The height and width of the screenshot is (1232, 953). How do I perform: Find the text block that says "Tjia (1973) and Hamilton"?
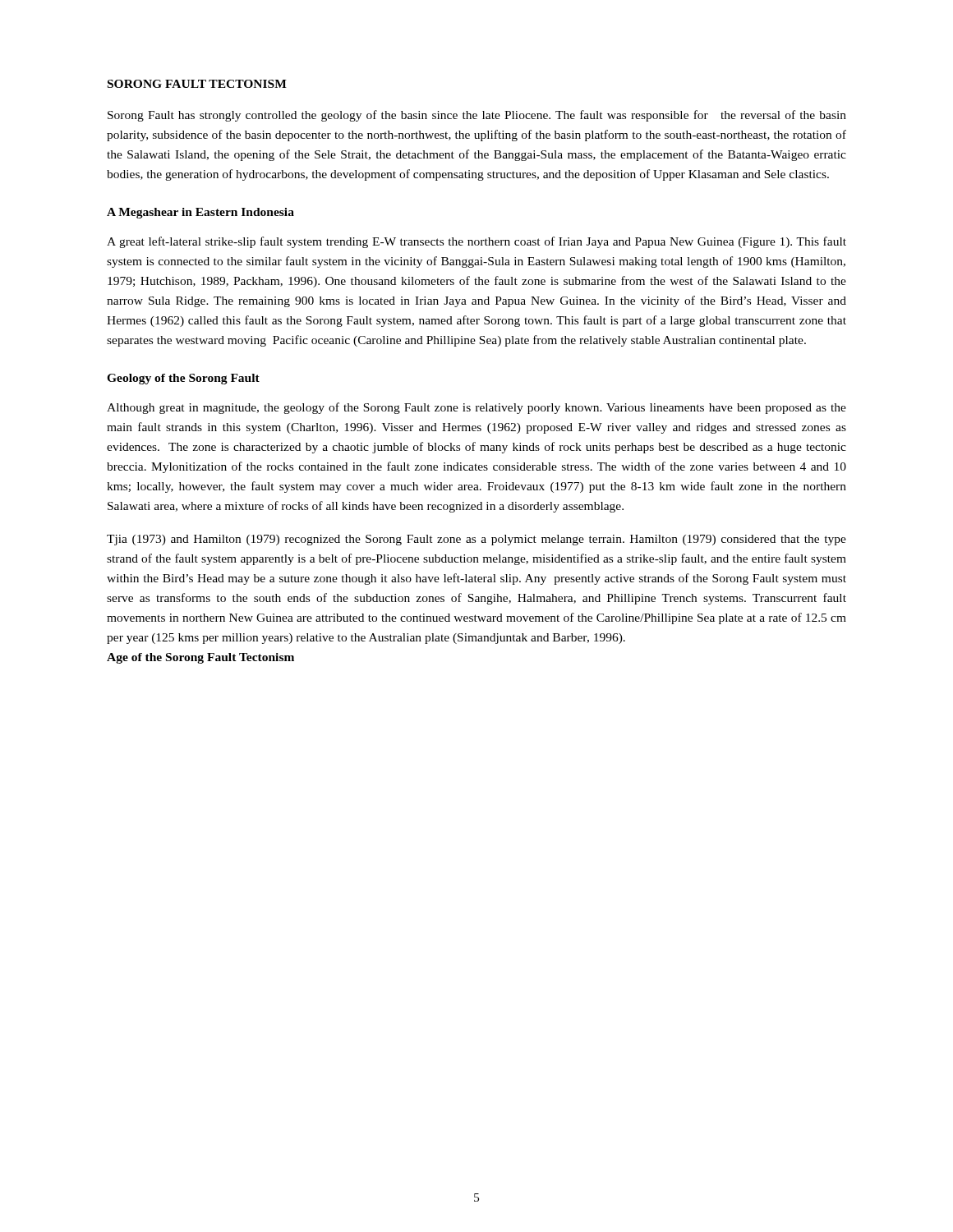(476, 598)
